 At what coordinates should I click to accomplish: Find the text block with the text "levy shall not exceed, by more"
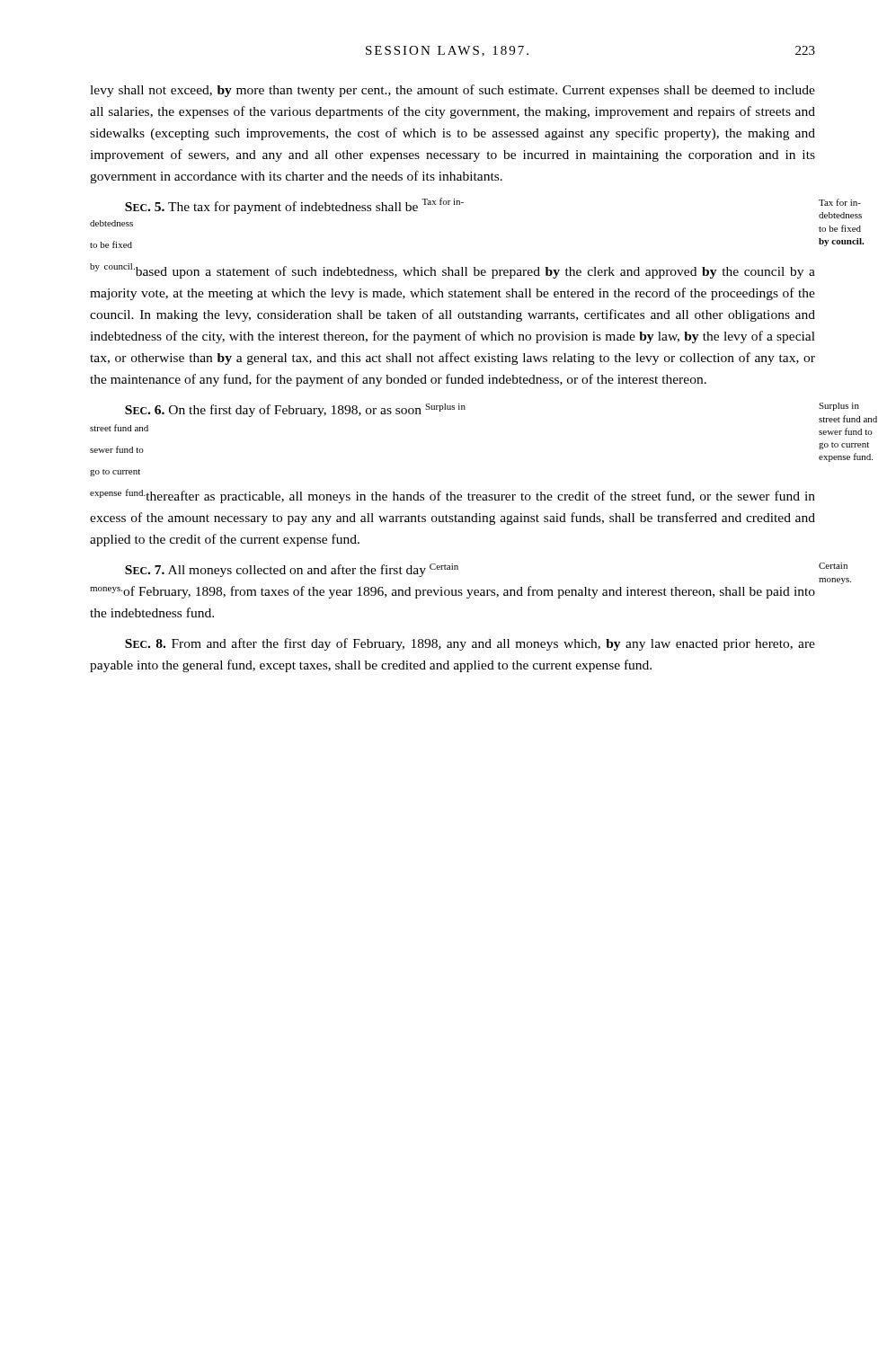coord(452,133)
